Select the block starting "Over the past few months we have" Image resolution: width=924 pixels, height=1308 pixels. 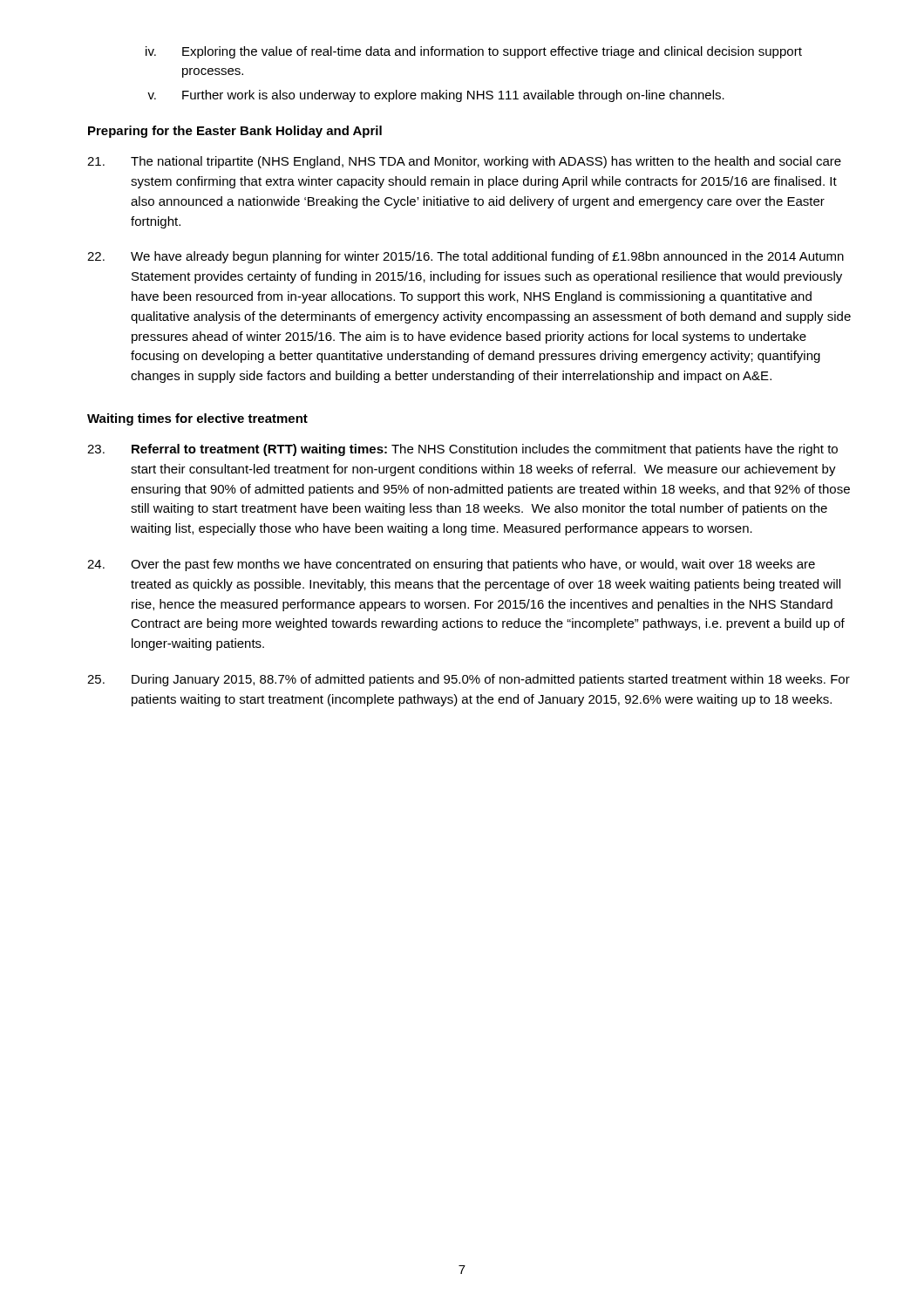471,604
